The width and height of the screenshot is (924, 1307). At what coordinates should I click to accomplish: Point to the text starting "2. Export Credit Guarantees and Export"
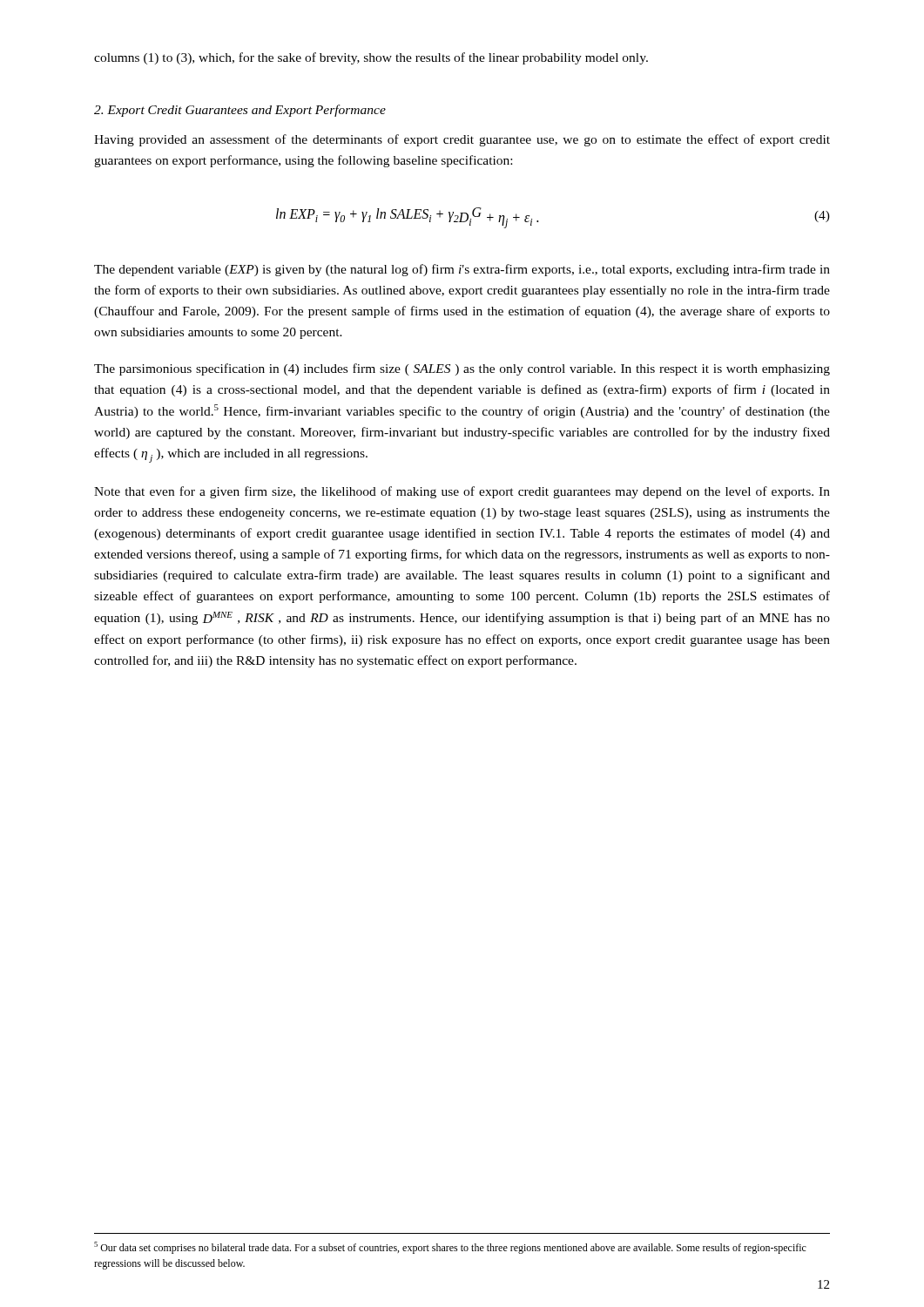pyautogui.click(x=240, y=109)
